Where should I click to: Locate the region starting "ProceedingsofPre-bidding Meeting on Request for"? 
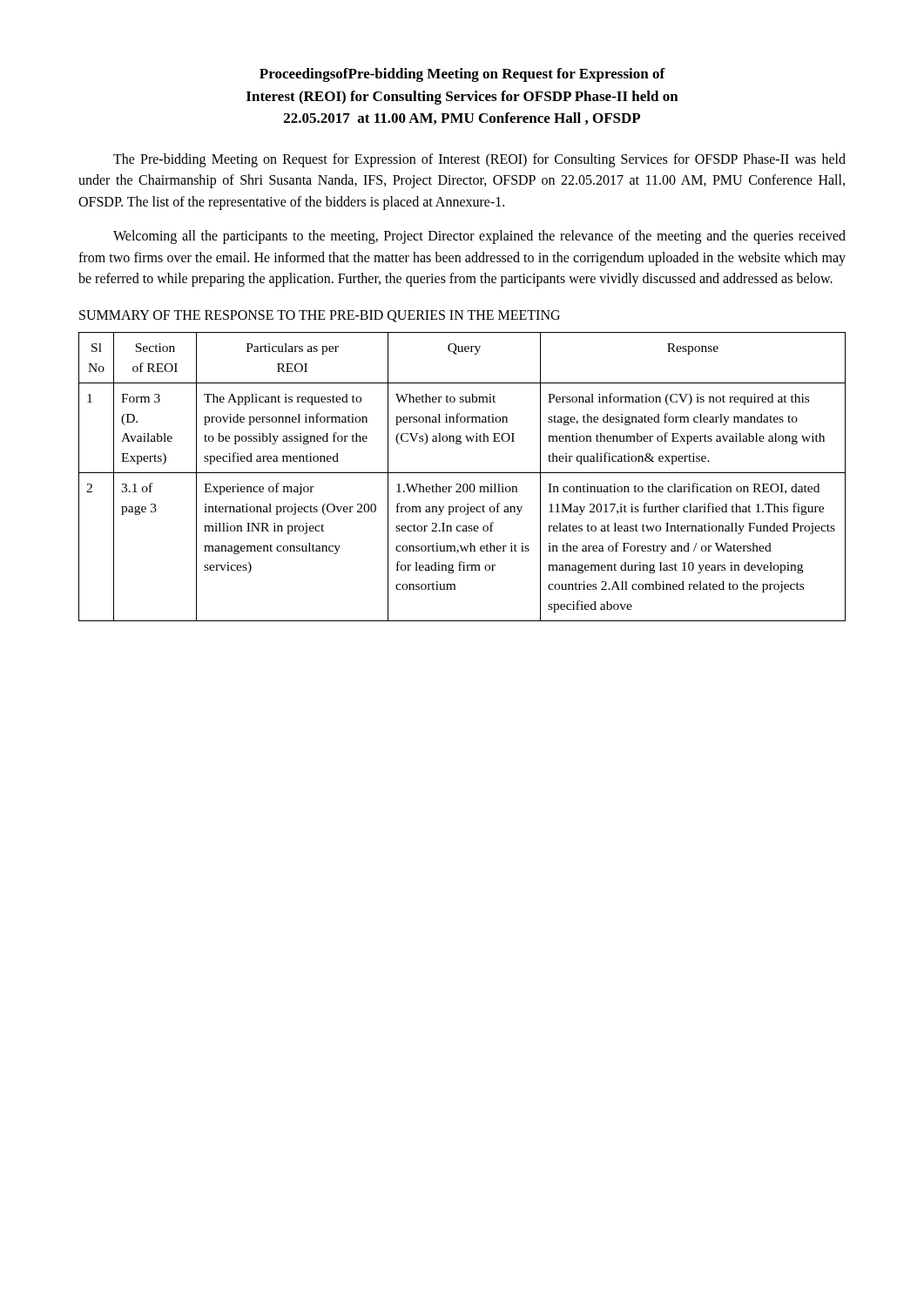pyautogui.click(x=462, y=96)
